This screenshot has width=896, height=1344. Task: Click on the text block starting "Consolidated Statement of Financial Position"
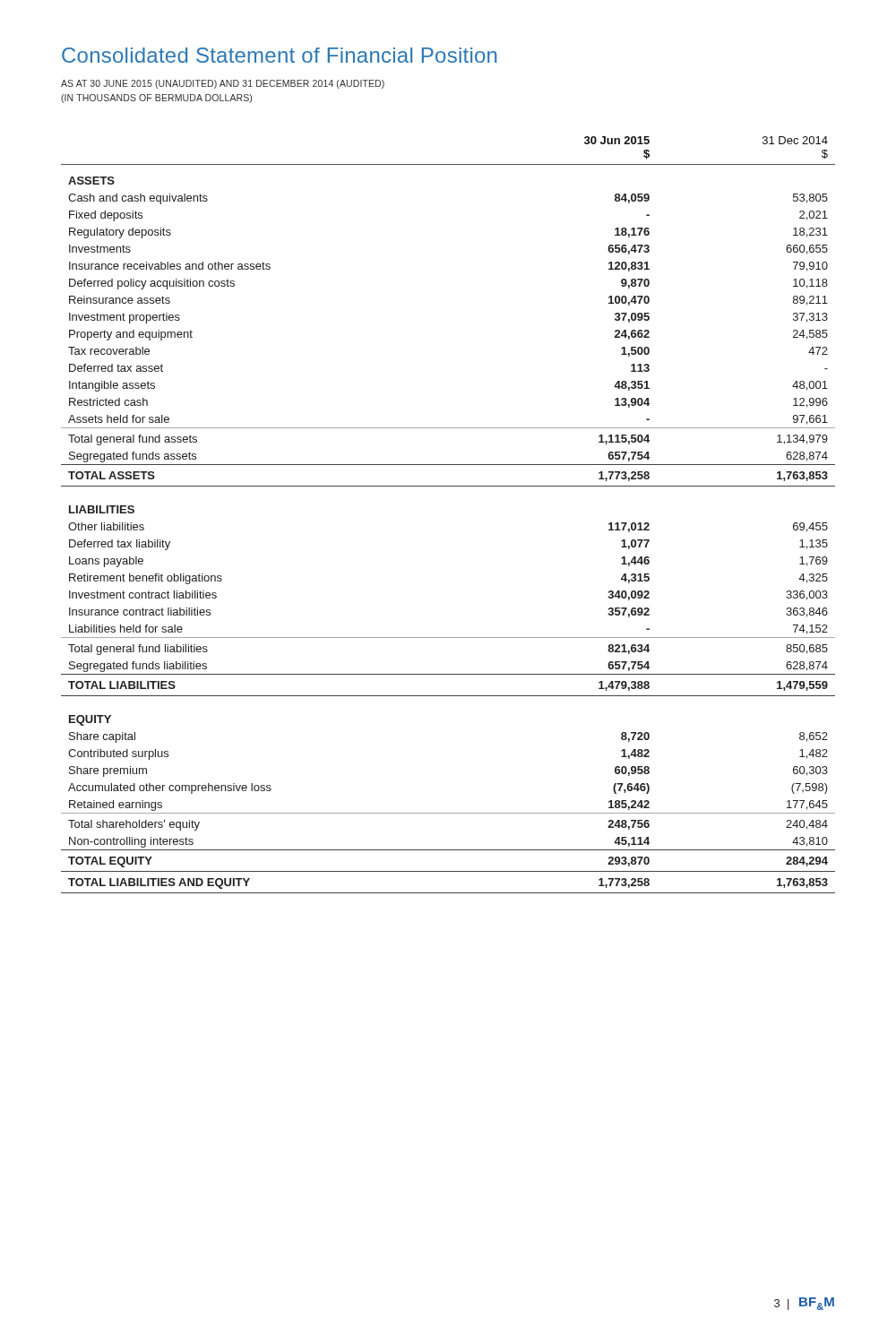coord(448,56)
